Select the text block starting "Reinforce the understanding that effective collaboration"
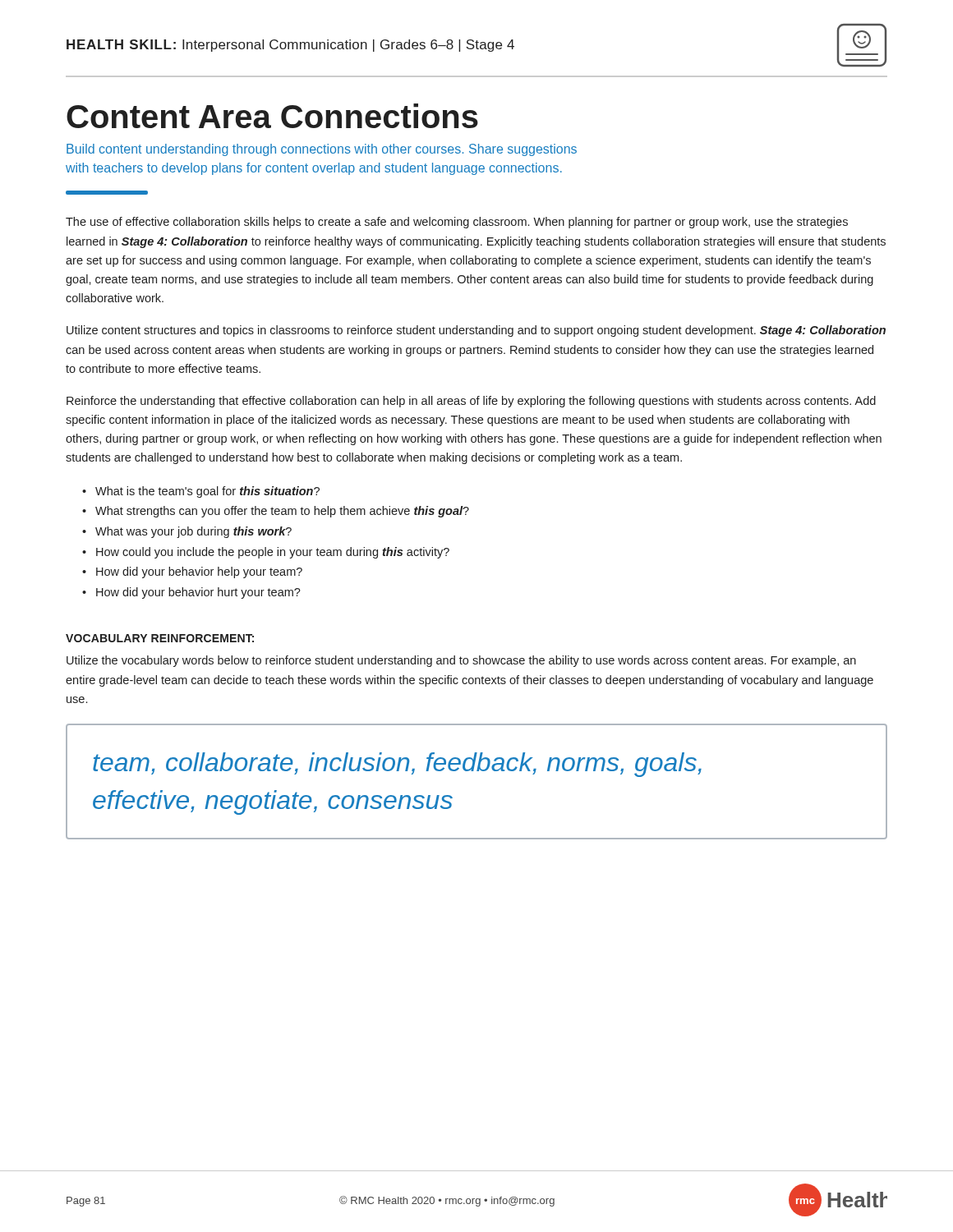Screen dimensions: 1232x953 pyautogui.click(x=474, y=429)
